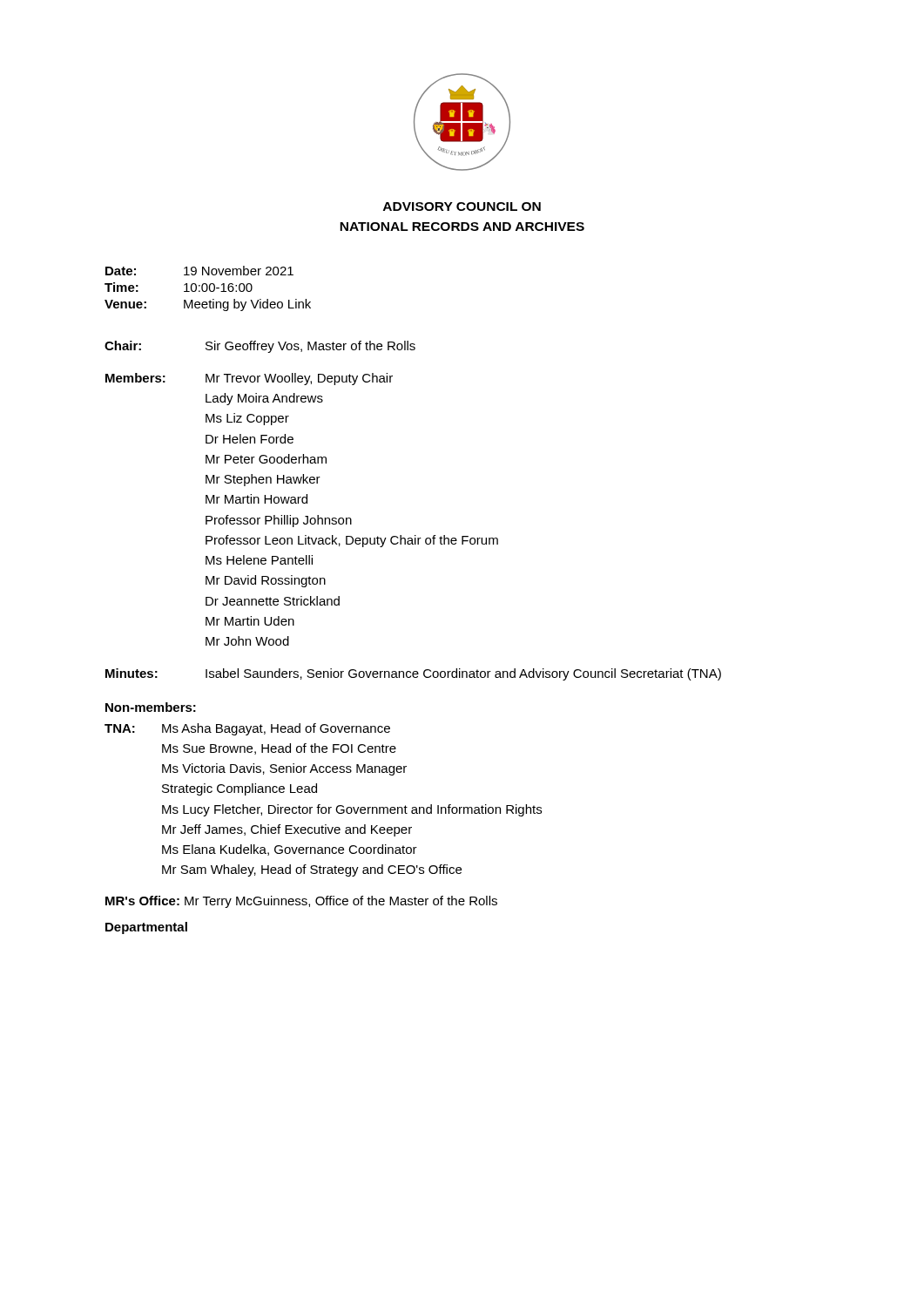
Task: Click on the block starting "MR's Office: Mr"
Action: 301,900
